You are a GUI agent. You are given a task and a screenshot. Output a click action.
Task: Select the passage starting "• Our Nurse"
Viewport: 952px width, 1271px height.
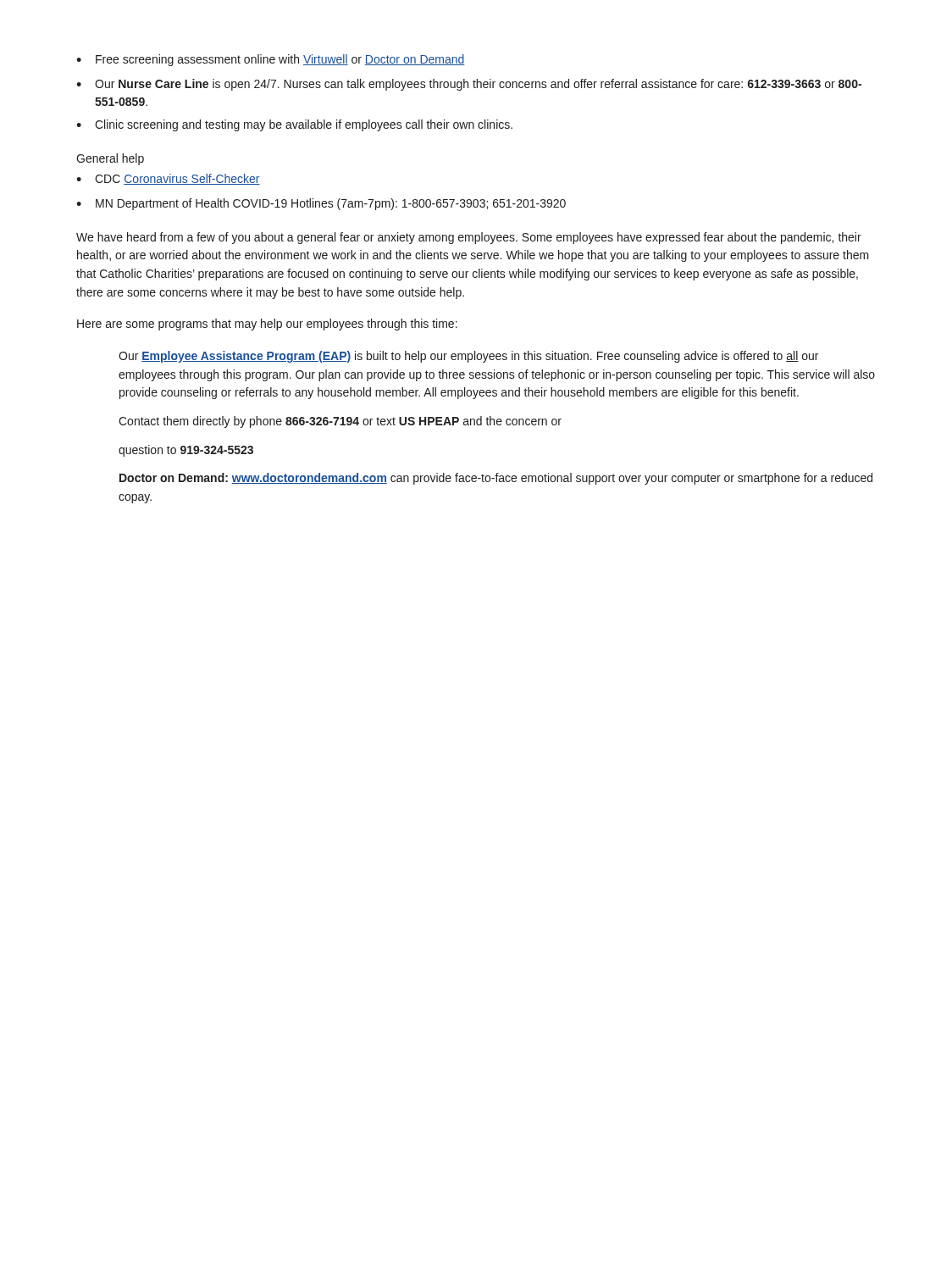coord(476,94)
